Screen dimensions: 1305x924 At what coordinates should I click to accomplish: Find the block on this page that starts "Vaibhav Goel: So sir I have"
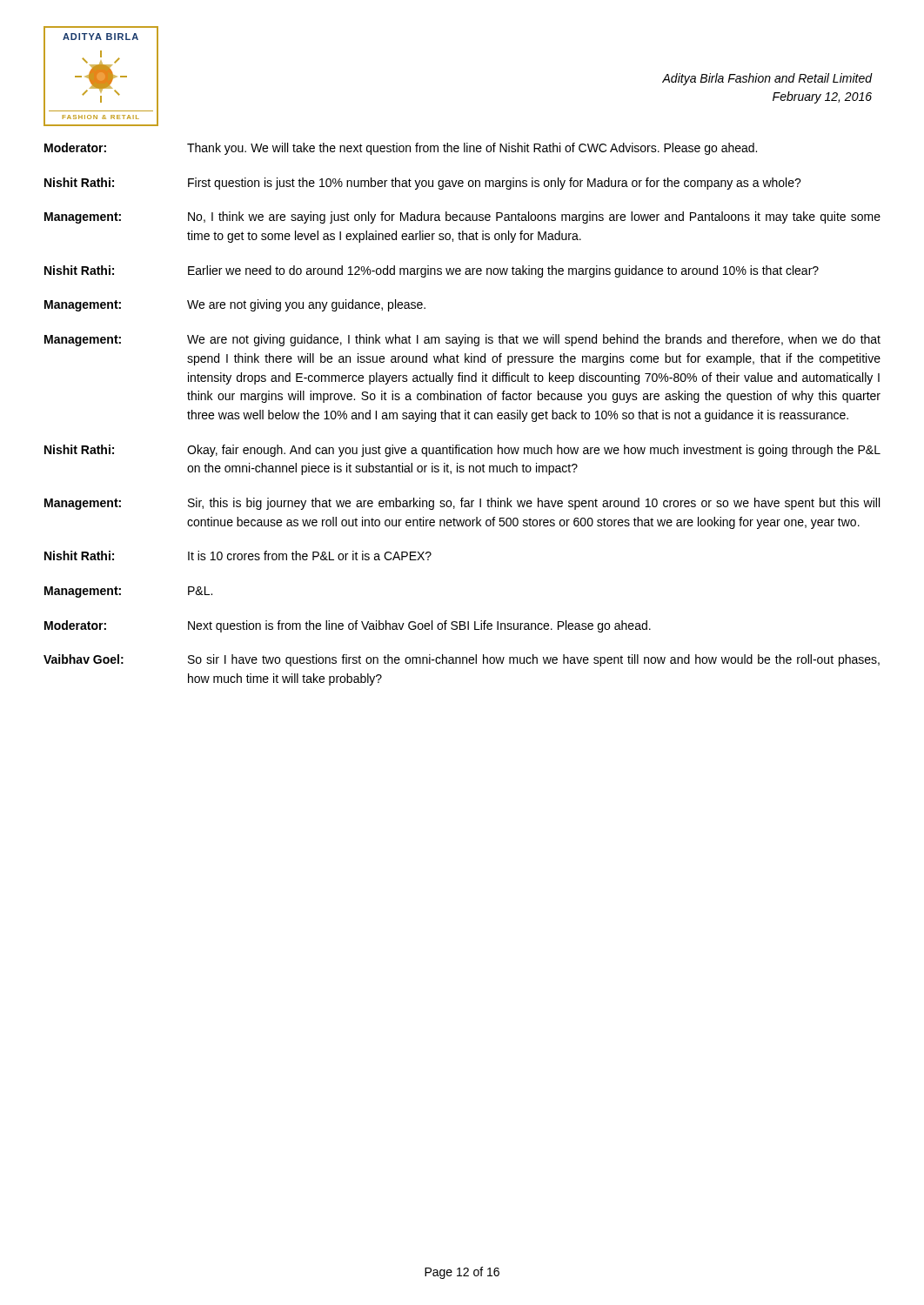[462, 670]
